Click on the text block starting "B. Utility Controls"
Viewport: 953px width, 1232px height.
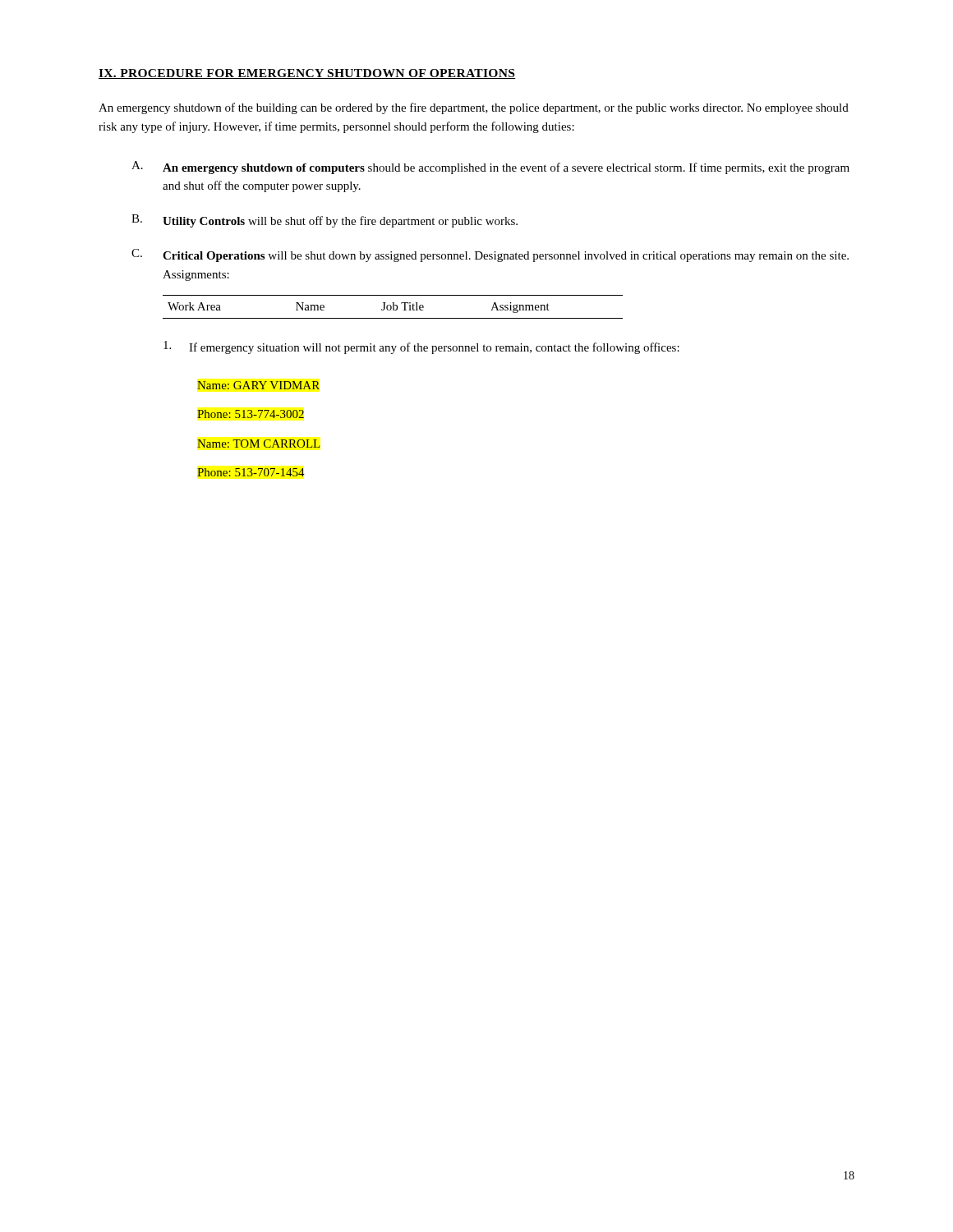coord(493,221)
